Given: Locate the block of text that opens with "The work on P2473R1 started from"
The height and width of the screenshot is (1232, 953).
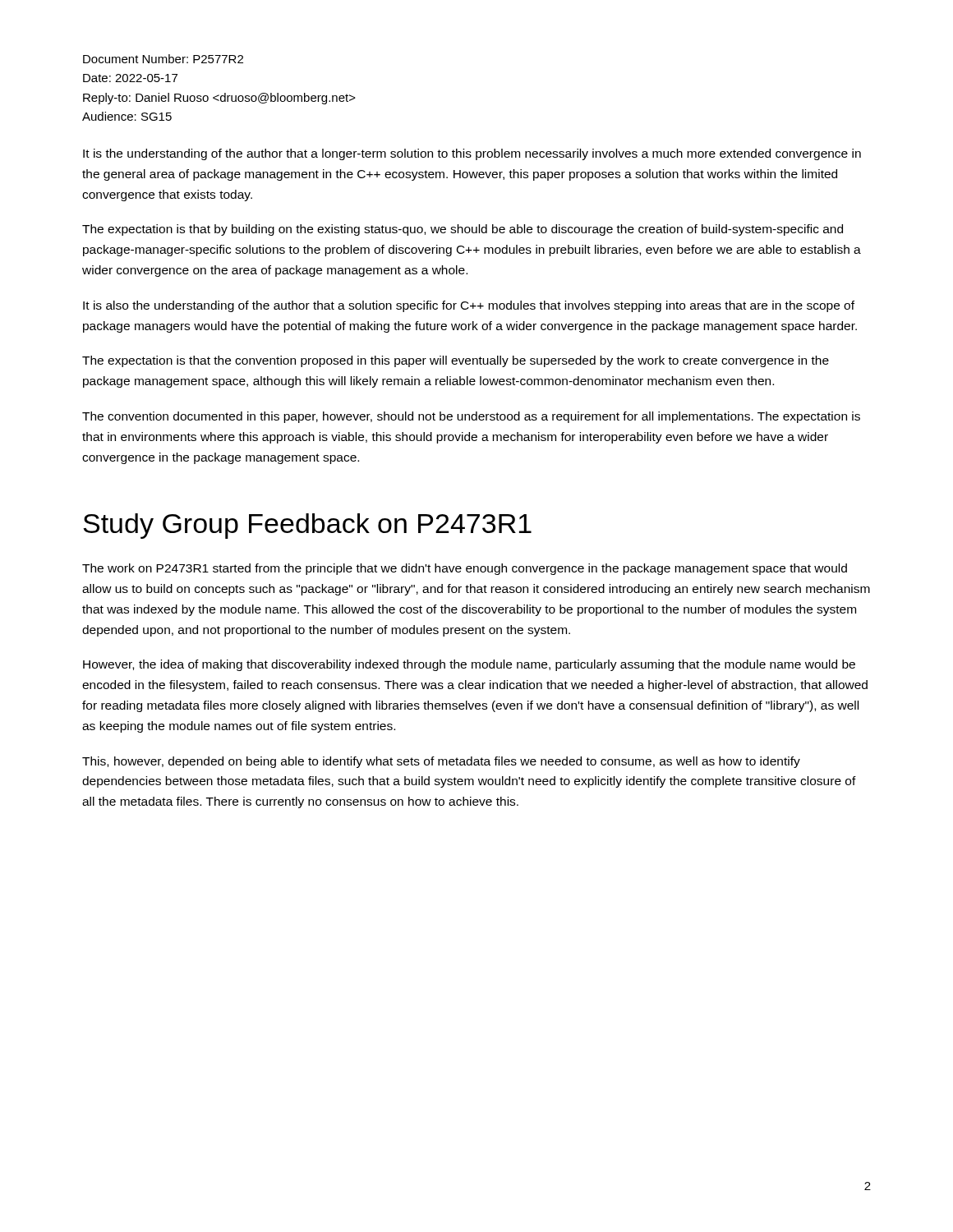Looking at the screenshot, I should pos(476,599).
